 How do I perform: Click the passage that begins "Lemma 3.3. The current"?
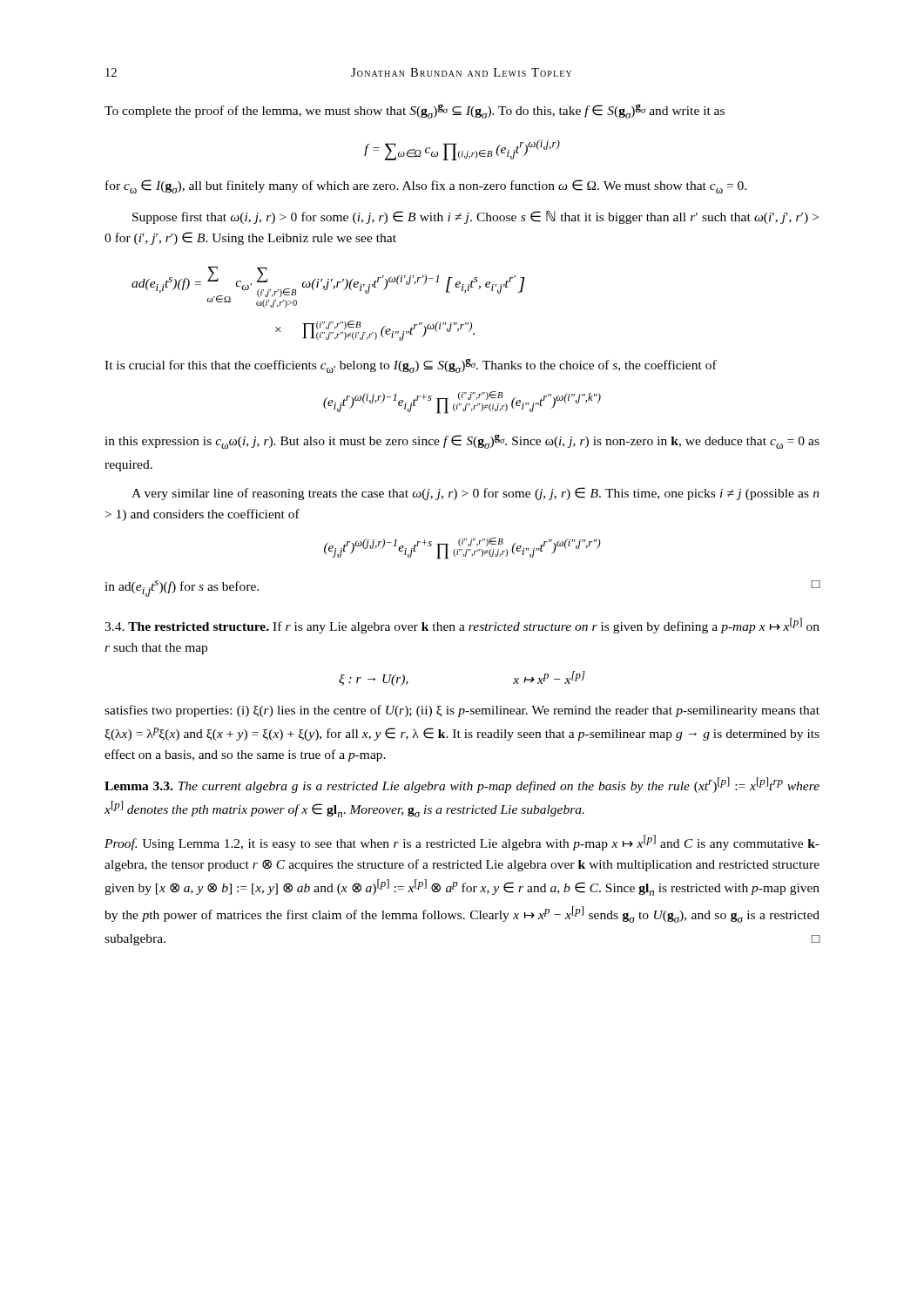pos(462,797)
